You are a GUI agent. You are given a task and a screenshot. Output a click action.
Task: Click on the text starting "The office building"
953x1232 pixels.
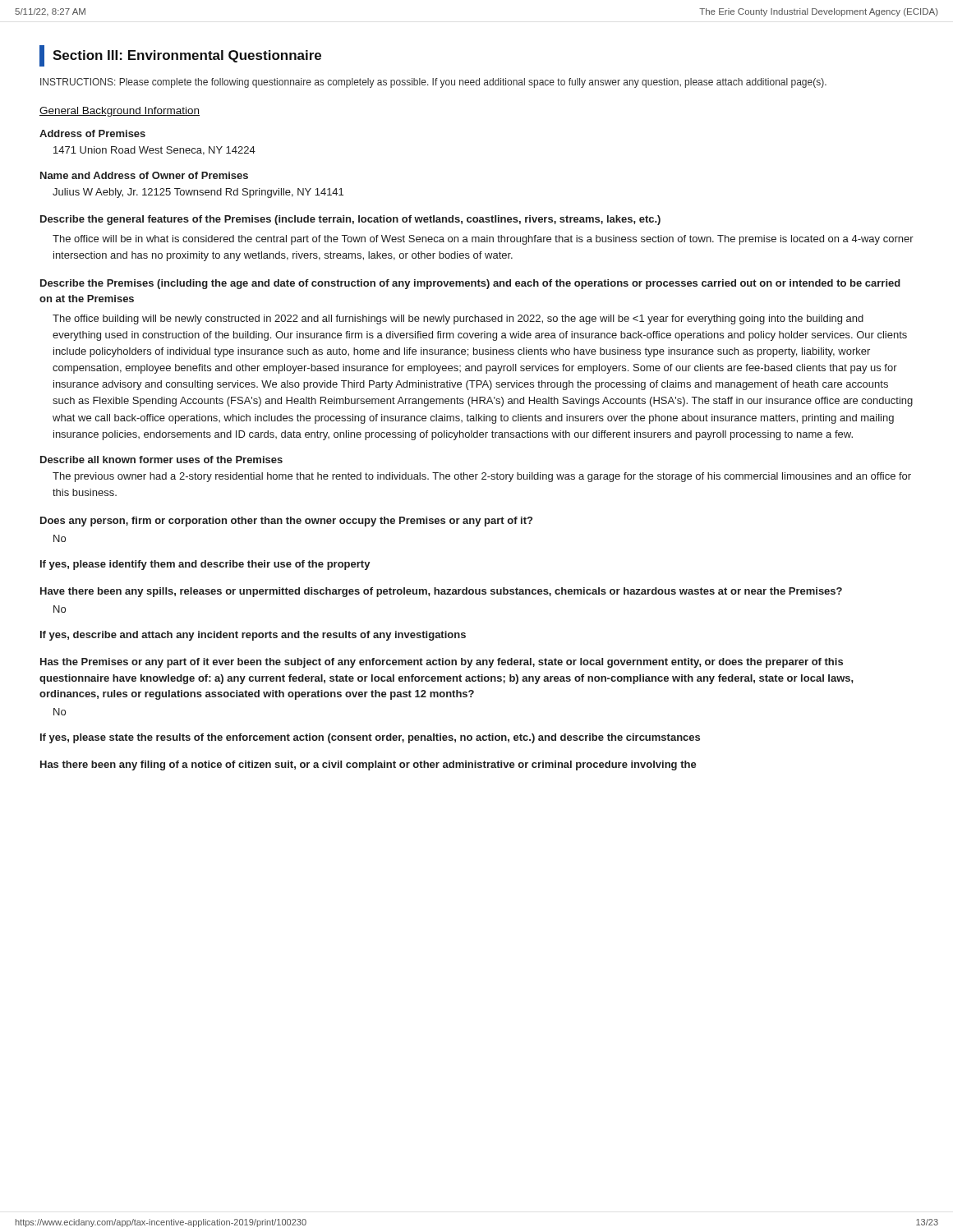pyautogui.click(x=483, y=376)
